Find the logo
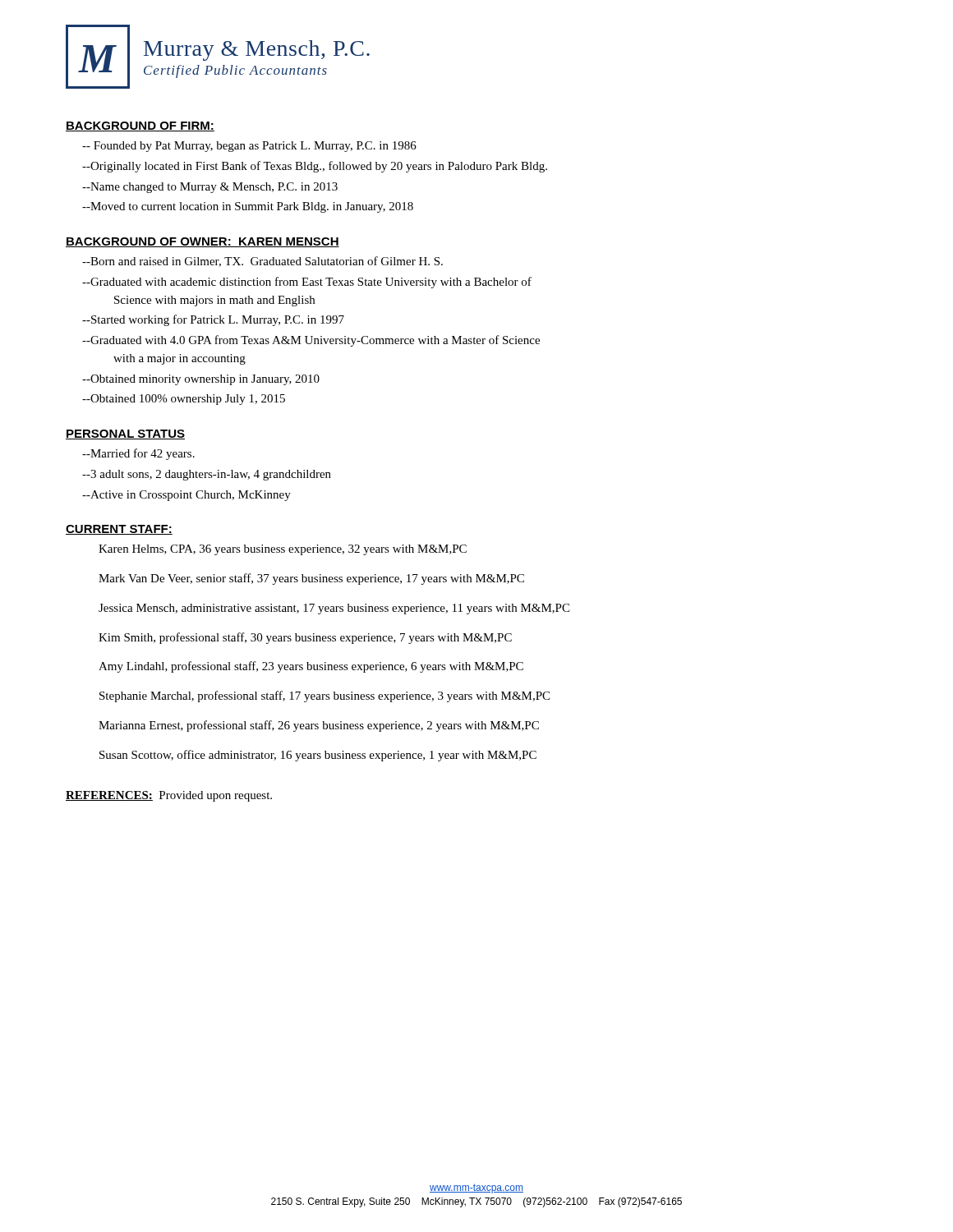Viewport: 953px width, 1232px height. [x=476, y=57]
